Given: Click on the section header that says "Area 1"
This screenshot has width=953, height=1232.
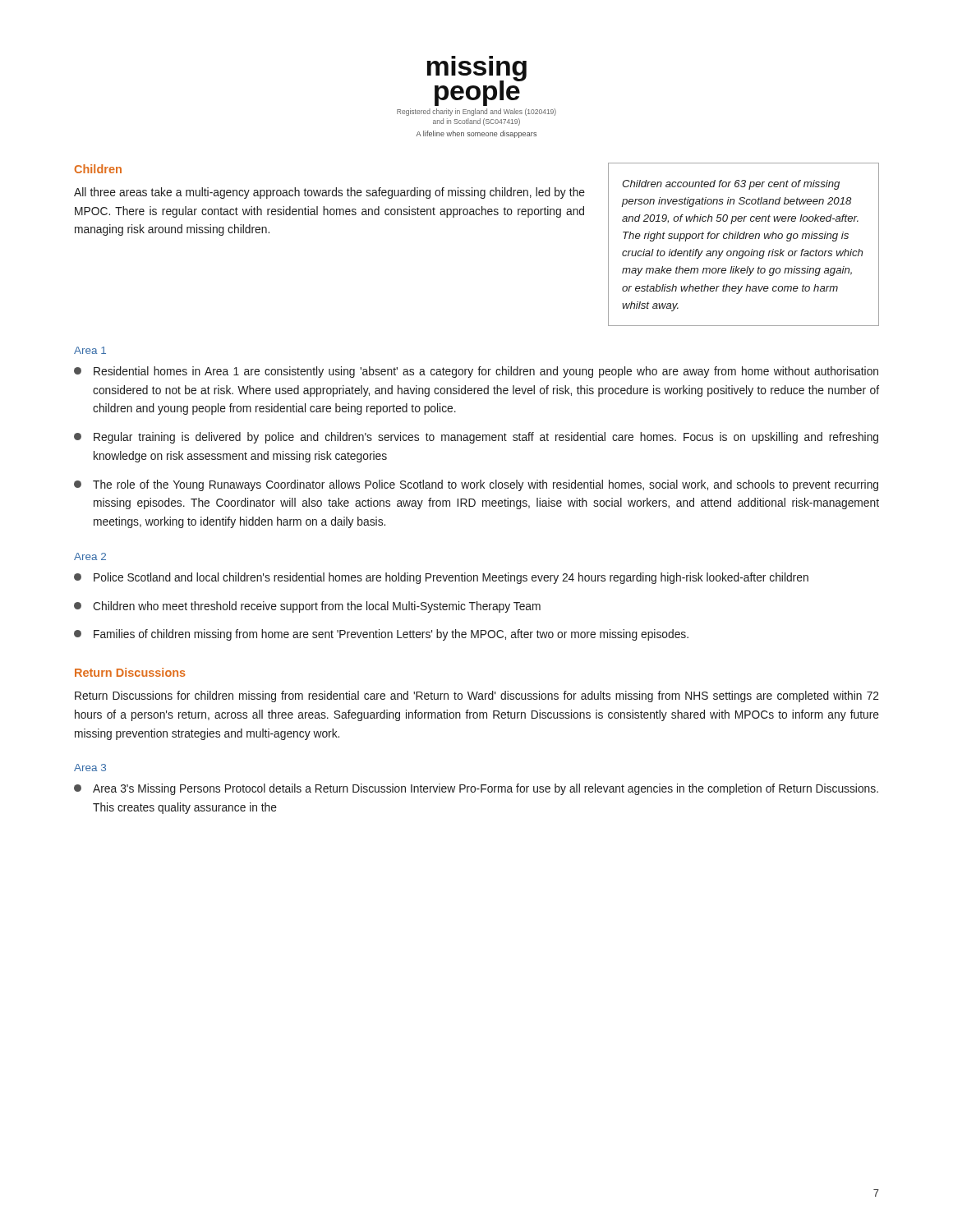Looking at the screenshot, I should 90,350.
